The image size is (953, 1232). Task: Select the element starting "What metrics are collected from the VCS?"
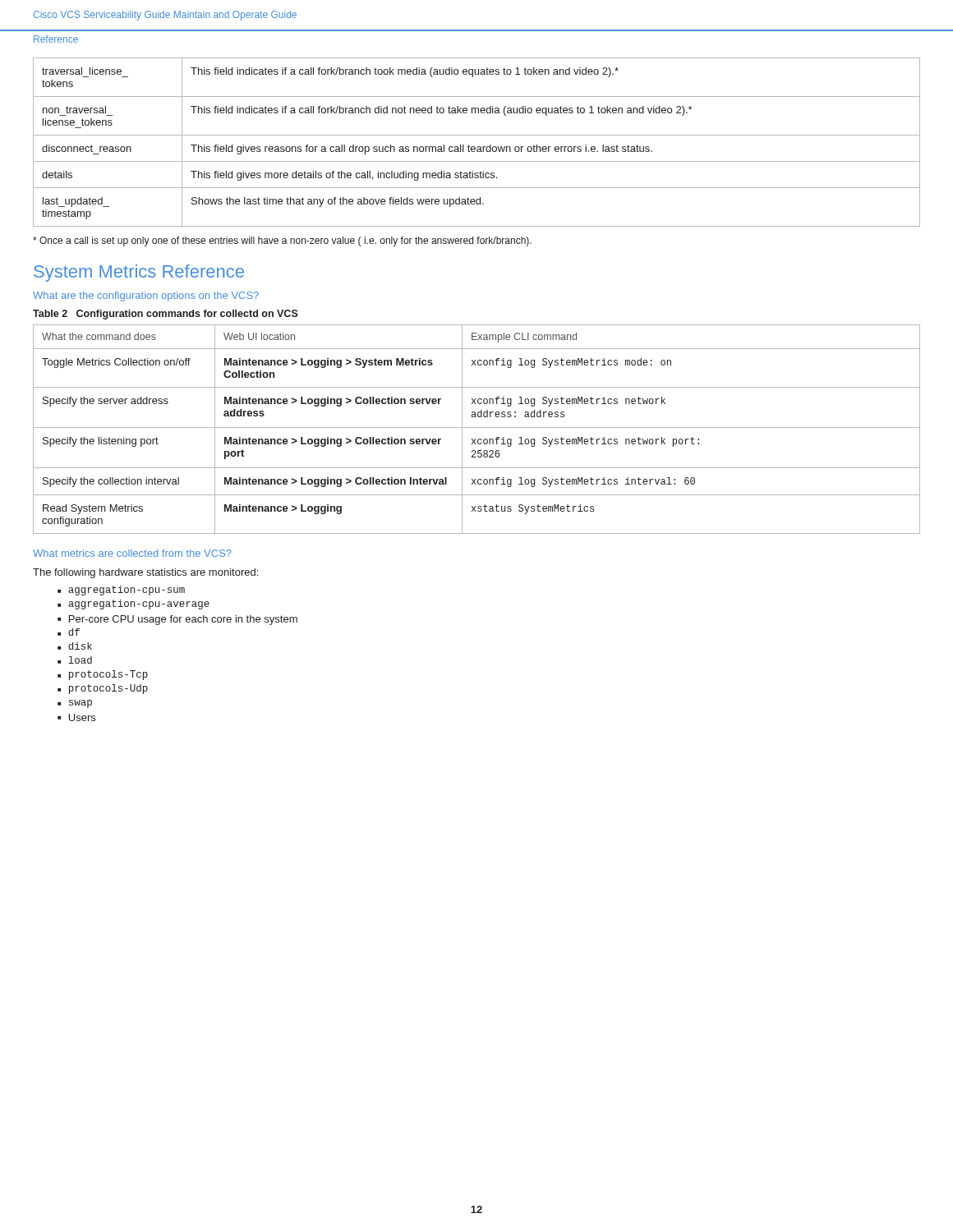pyautogui.click(x=132, y=553)
